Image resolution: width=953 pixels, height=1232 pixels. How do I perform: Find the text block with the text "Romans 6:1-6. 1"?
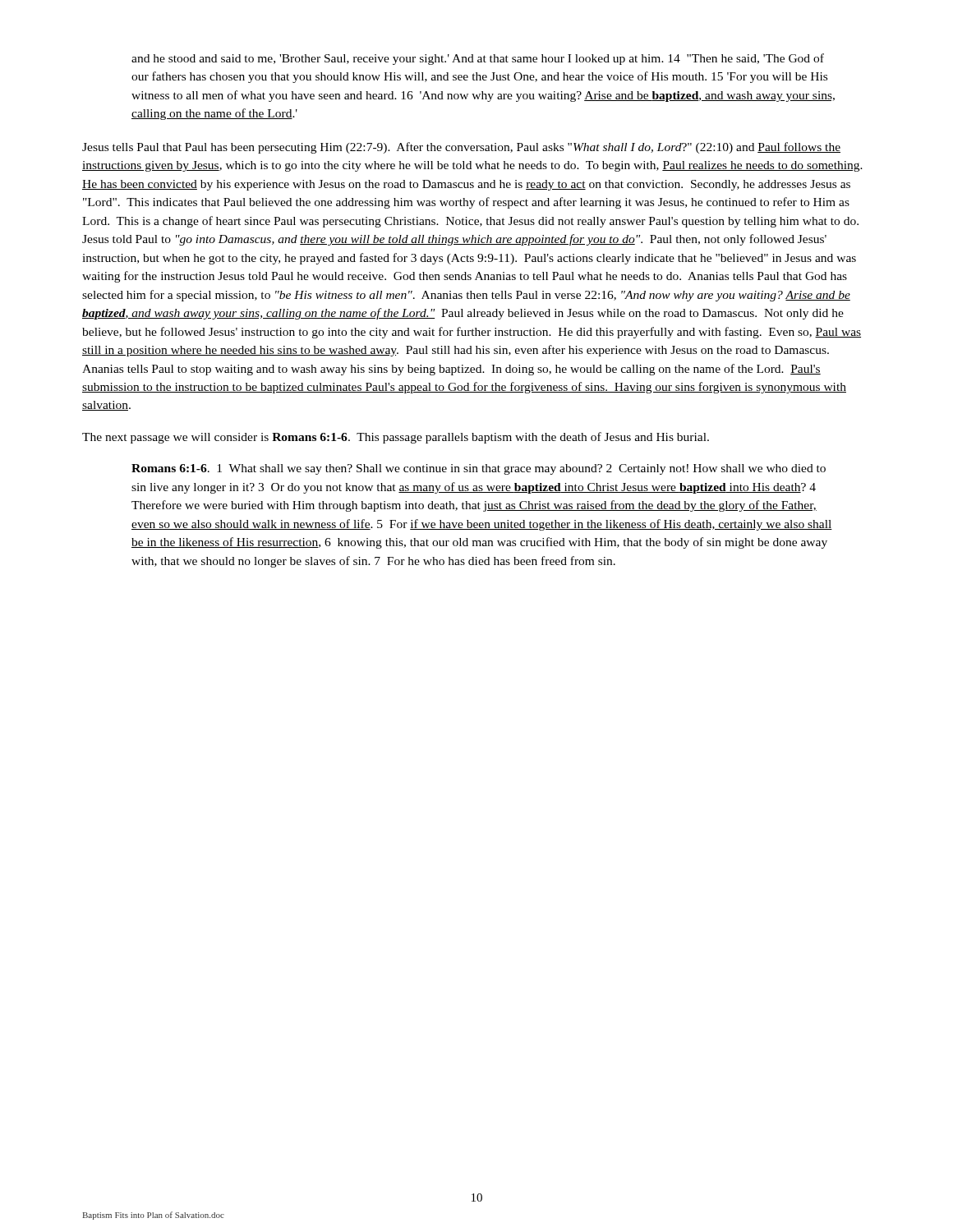point(482,514)
